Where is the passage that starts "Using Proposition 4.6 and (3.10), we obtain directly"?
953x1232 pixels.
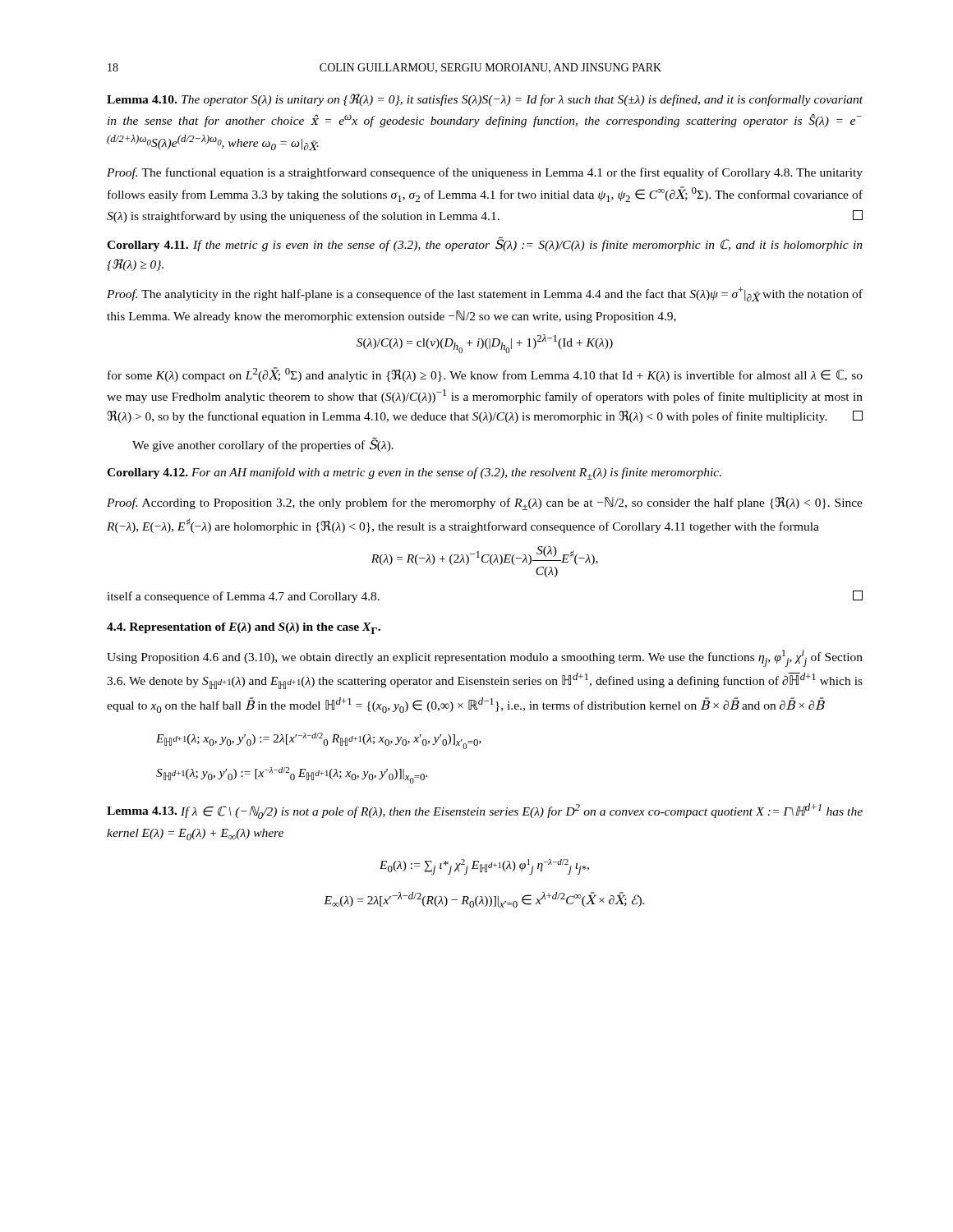point(485,681)
